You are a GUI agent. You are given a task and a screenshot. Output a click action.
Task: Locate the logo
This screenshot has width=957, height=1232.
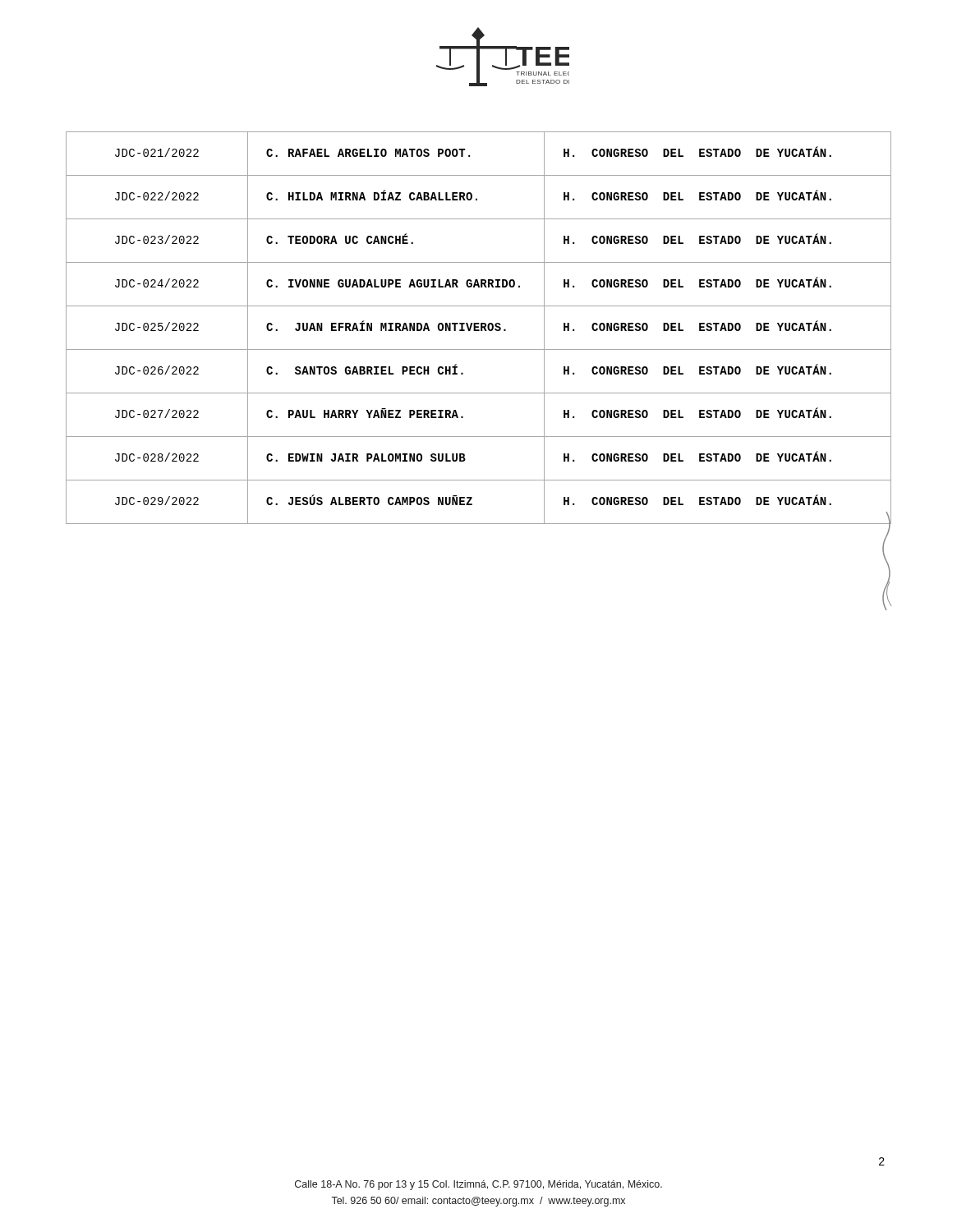click(x=478, y=62)
